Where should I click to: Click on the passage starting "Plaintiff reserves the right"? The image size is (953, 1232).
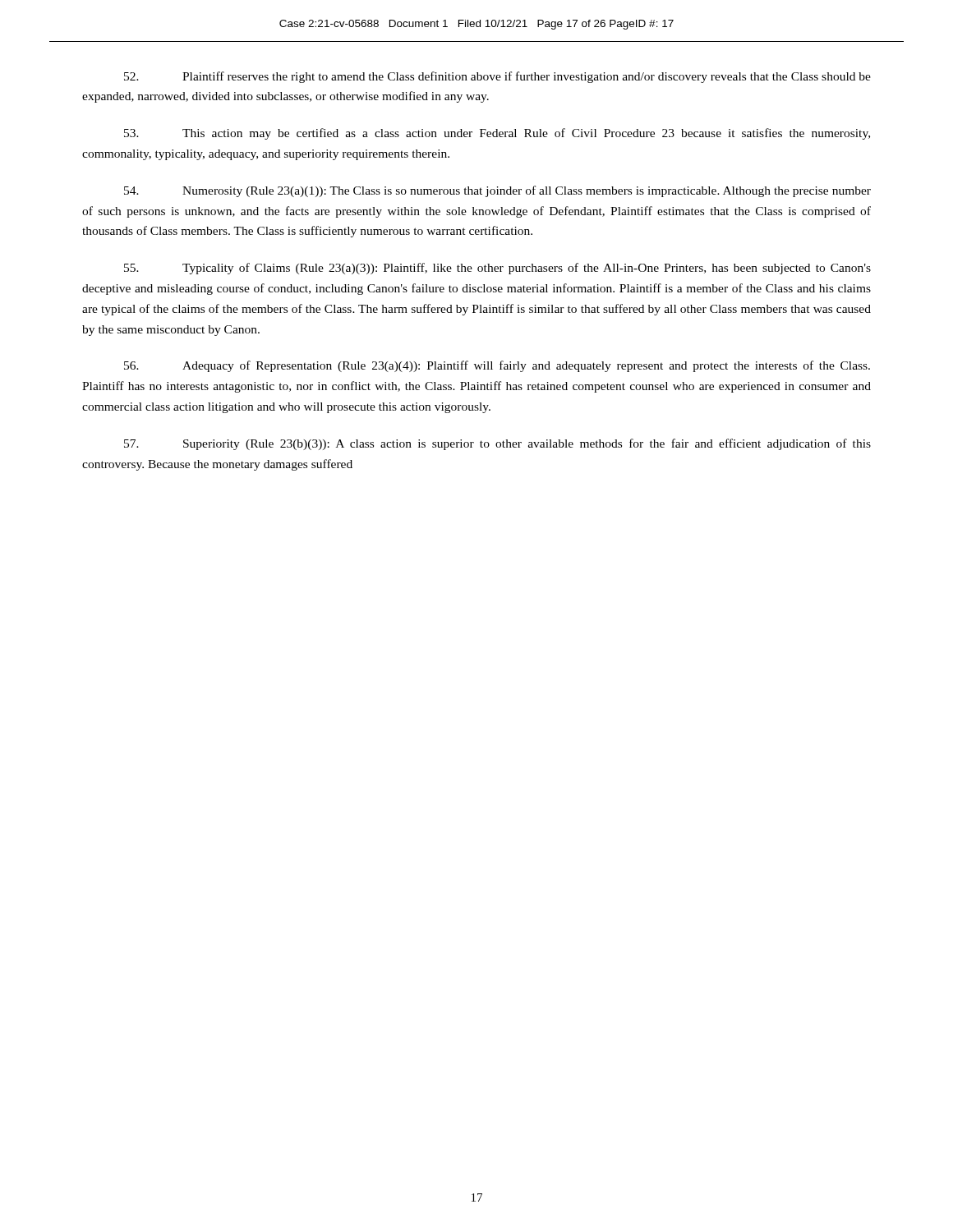476,85
